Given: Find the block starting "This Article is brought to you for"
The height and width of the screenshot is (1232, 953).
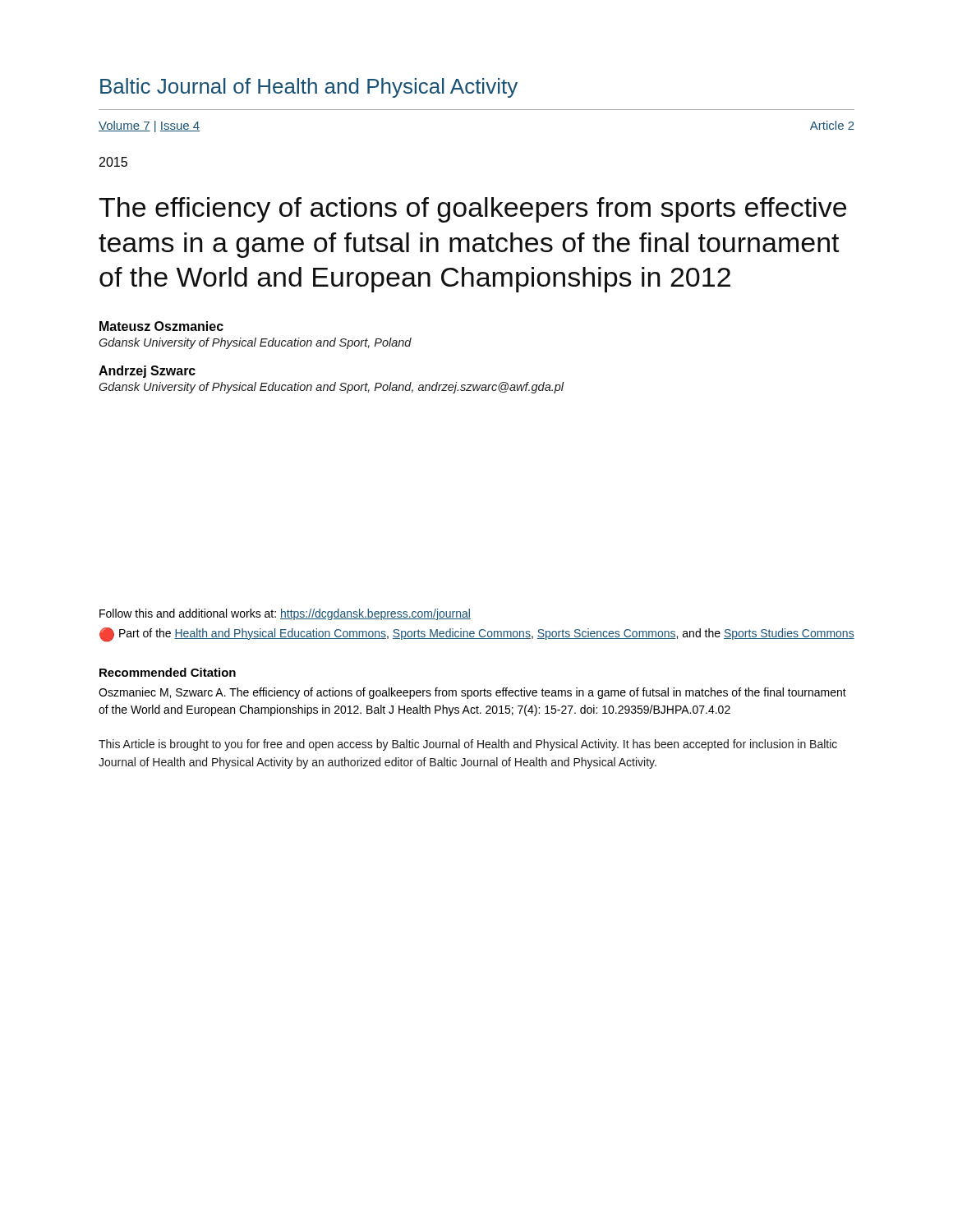Looking at the screenshot, I should click(x=468, y=753).
